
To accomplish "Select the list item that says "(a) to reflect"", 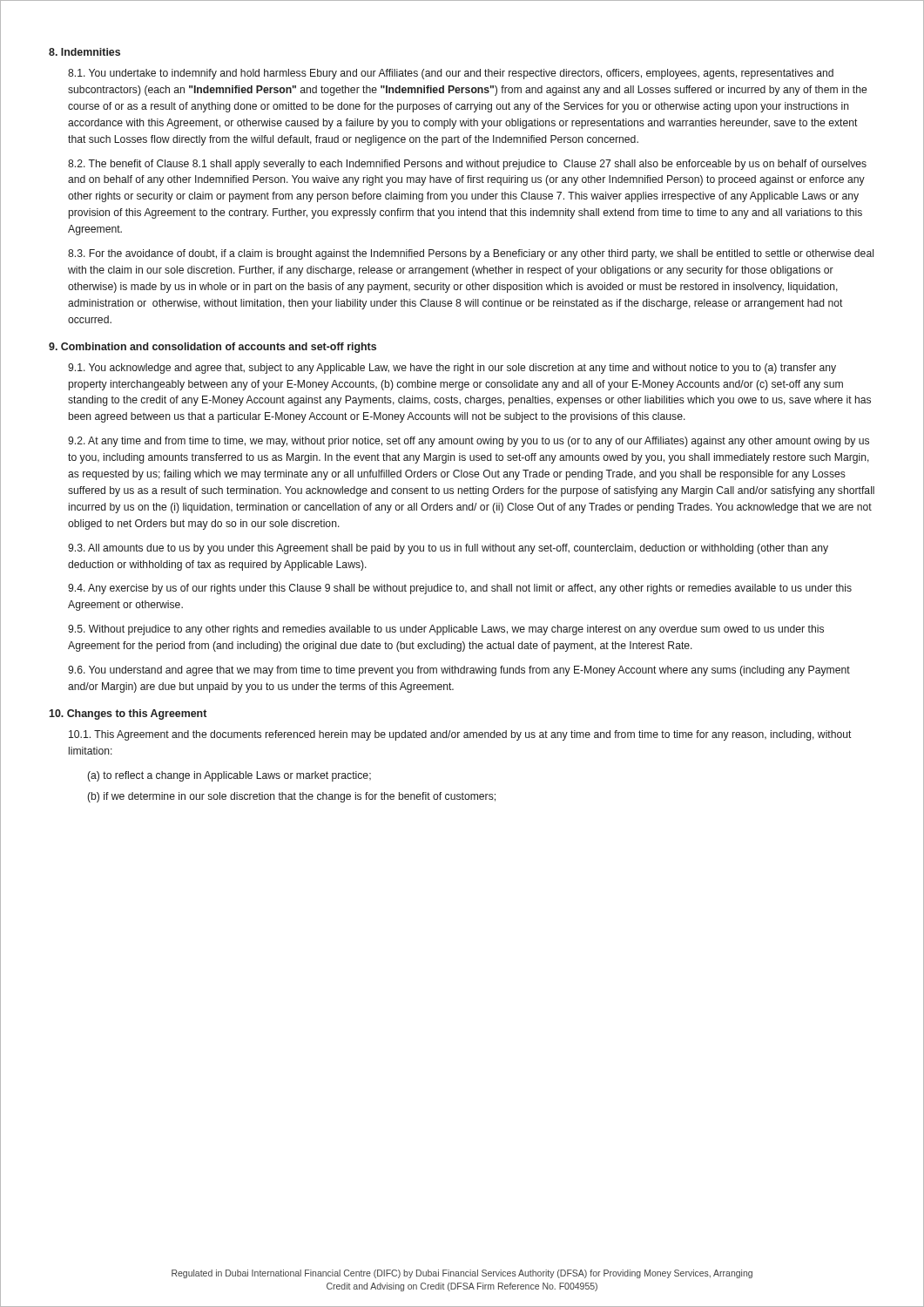I will 229,775.
